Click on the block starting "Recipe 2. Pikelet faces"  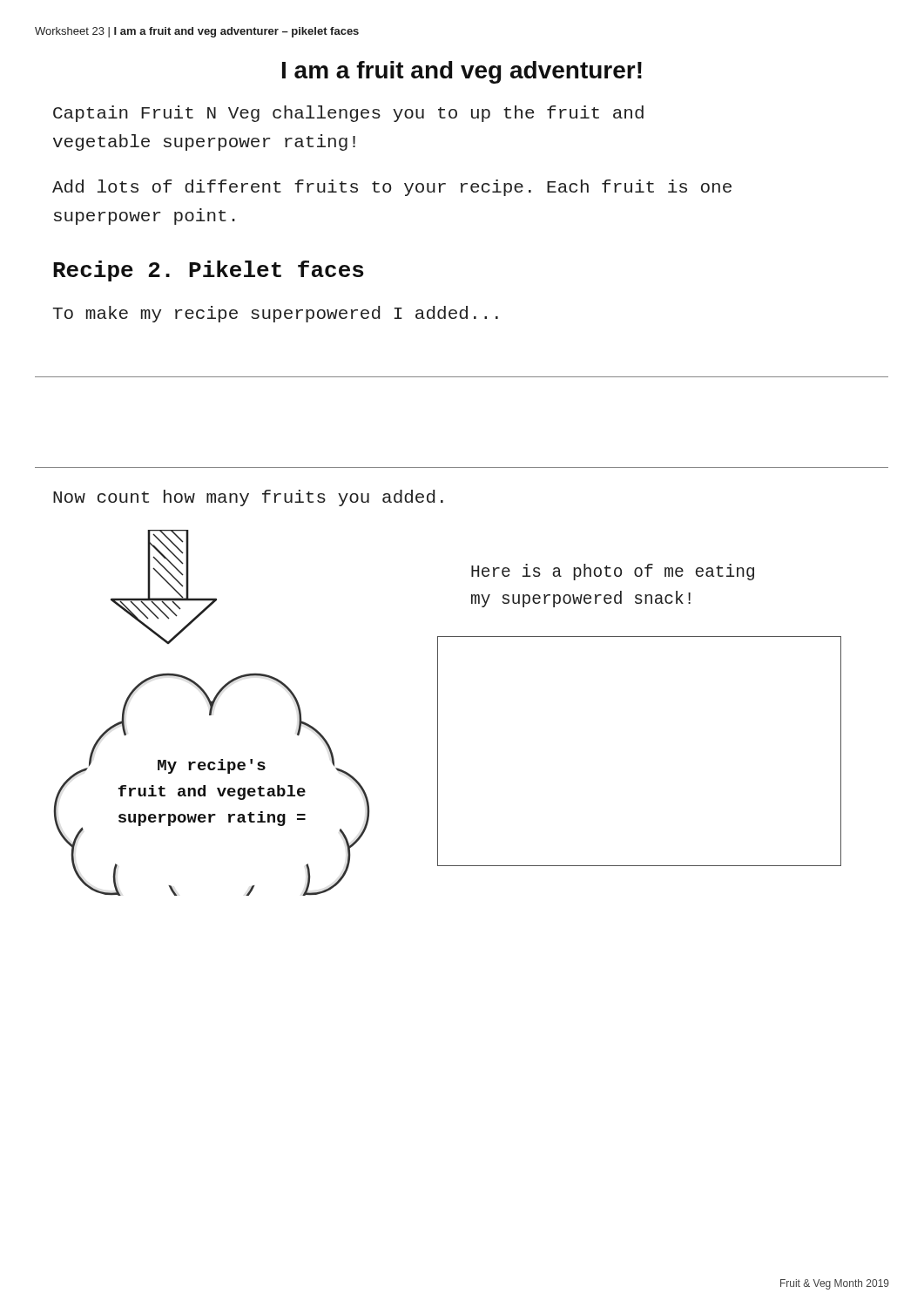point(209,271)
